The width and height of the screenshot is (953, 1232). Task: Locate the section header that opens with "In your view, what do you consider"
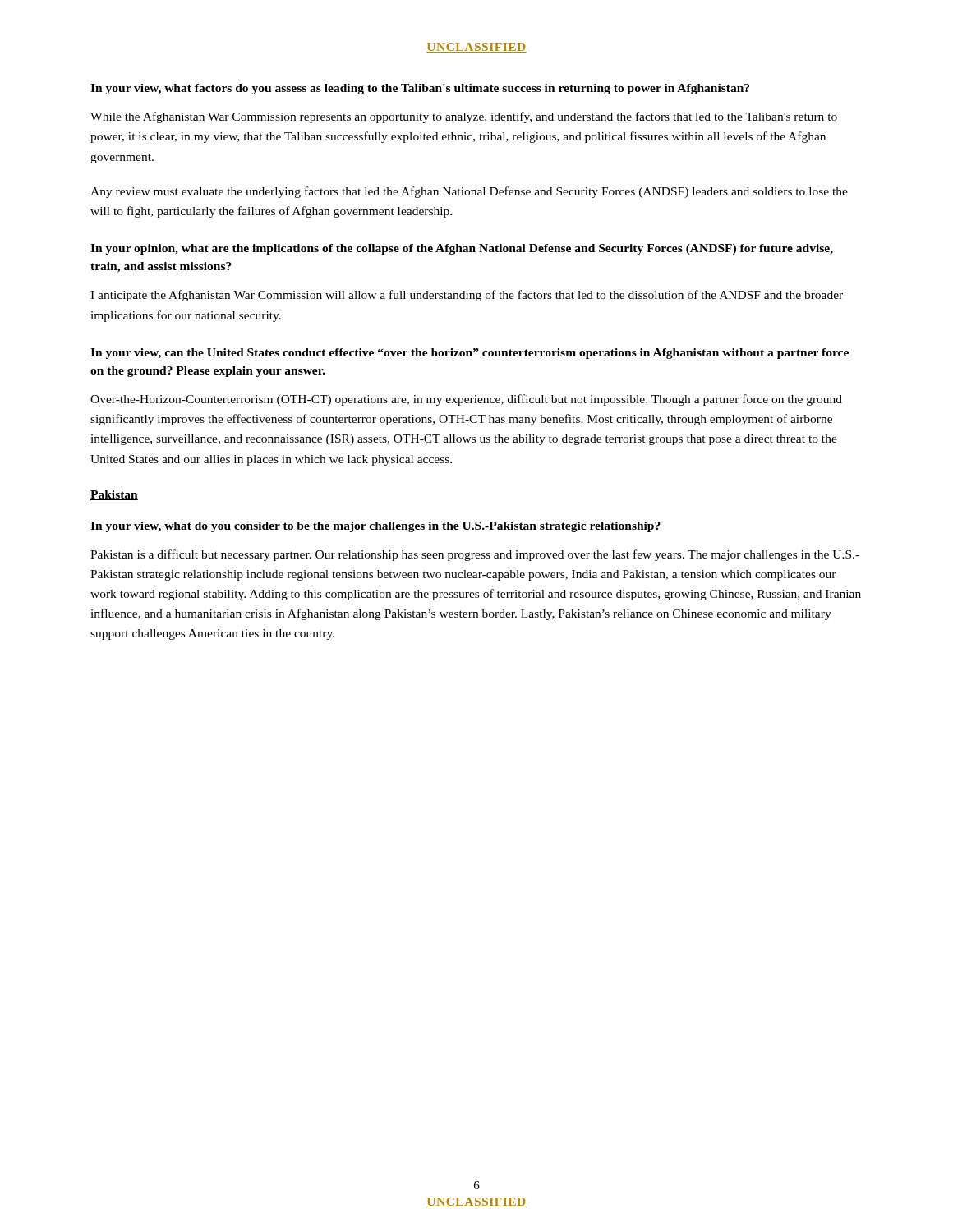(x=376, y=525)
